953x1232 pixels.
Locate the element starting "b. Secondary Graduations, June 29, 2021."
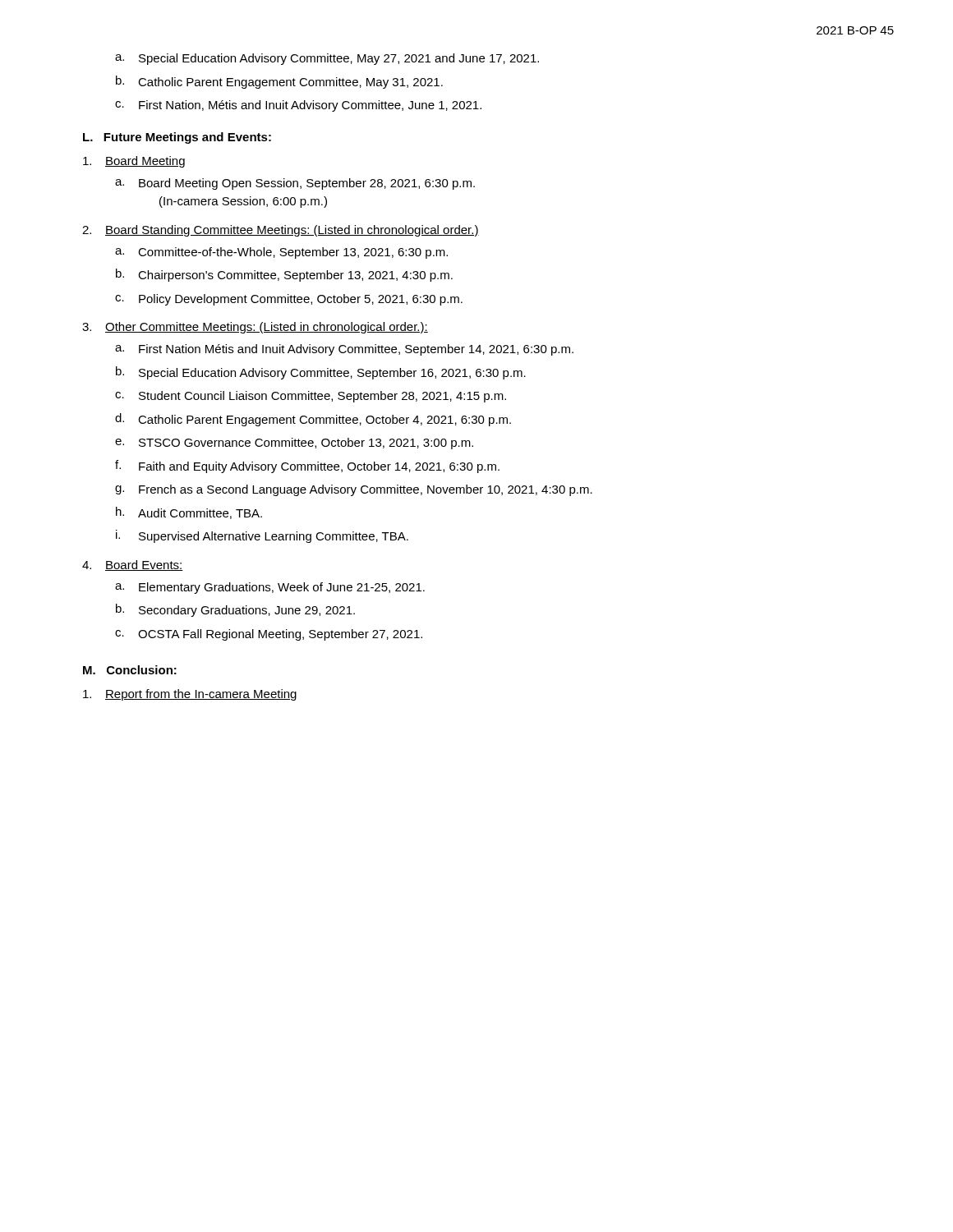tap(235, 610)
